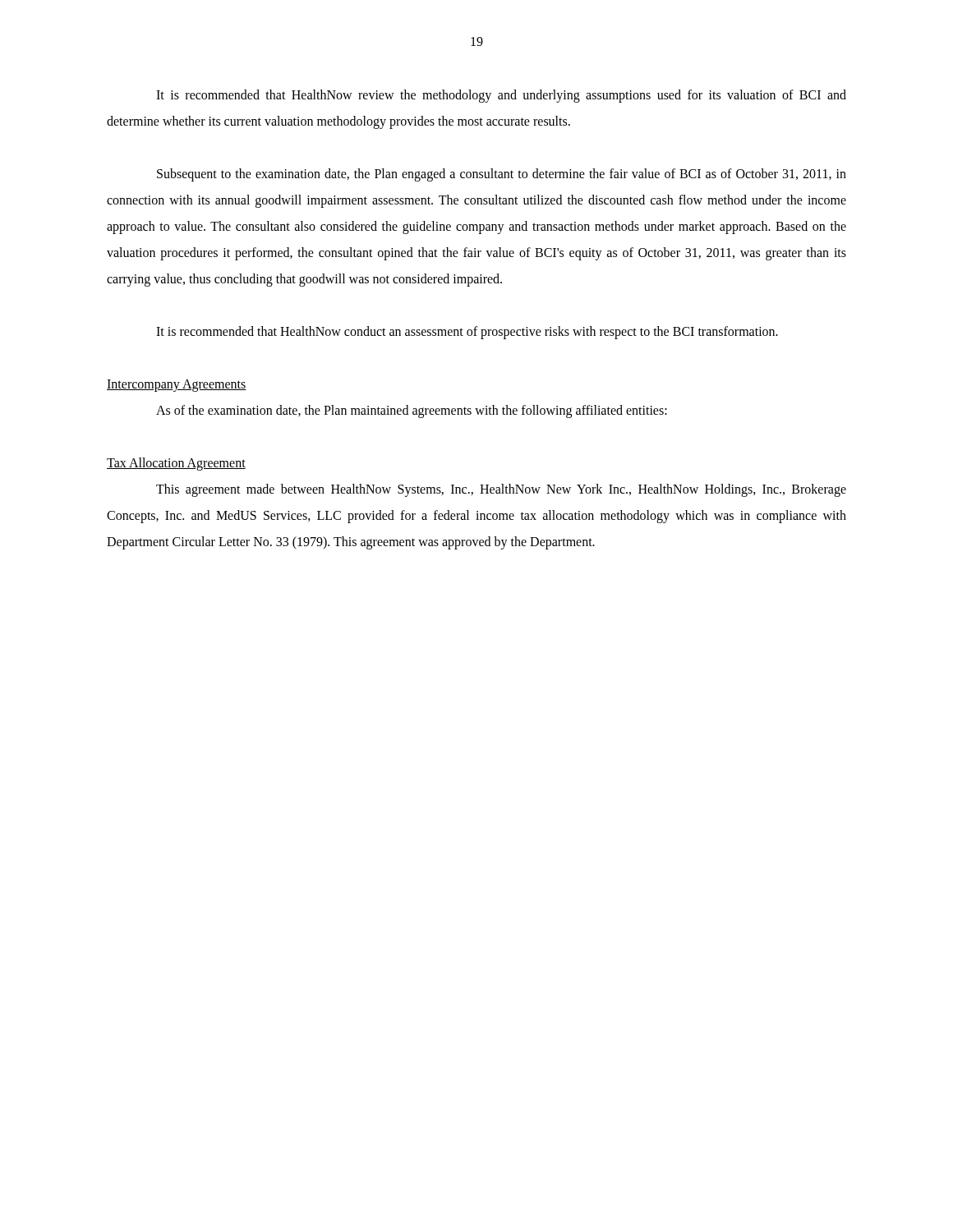Viewport: 953px width, 1232px height.
Task: Locate the block of text that opens with "This agreement made between"
Action: coord(476,515)
